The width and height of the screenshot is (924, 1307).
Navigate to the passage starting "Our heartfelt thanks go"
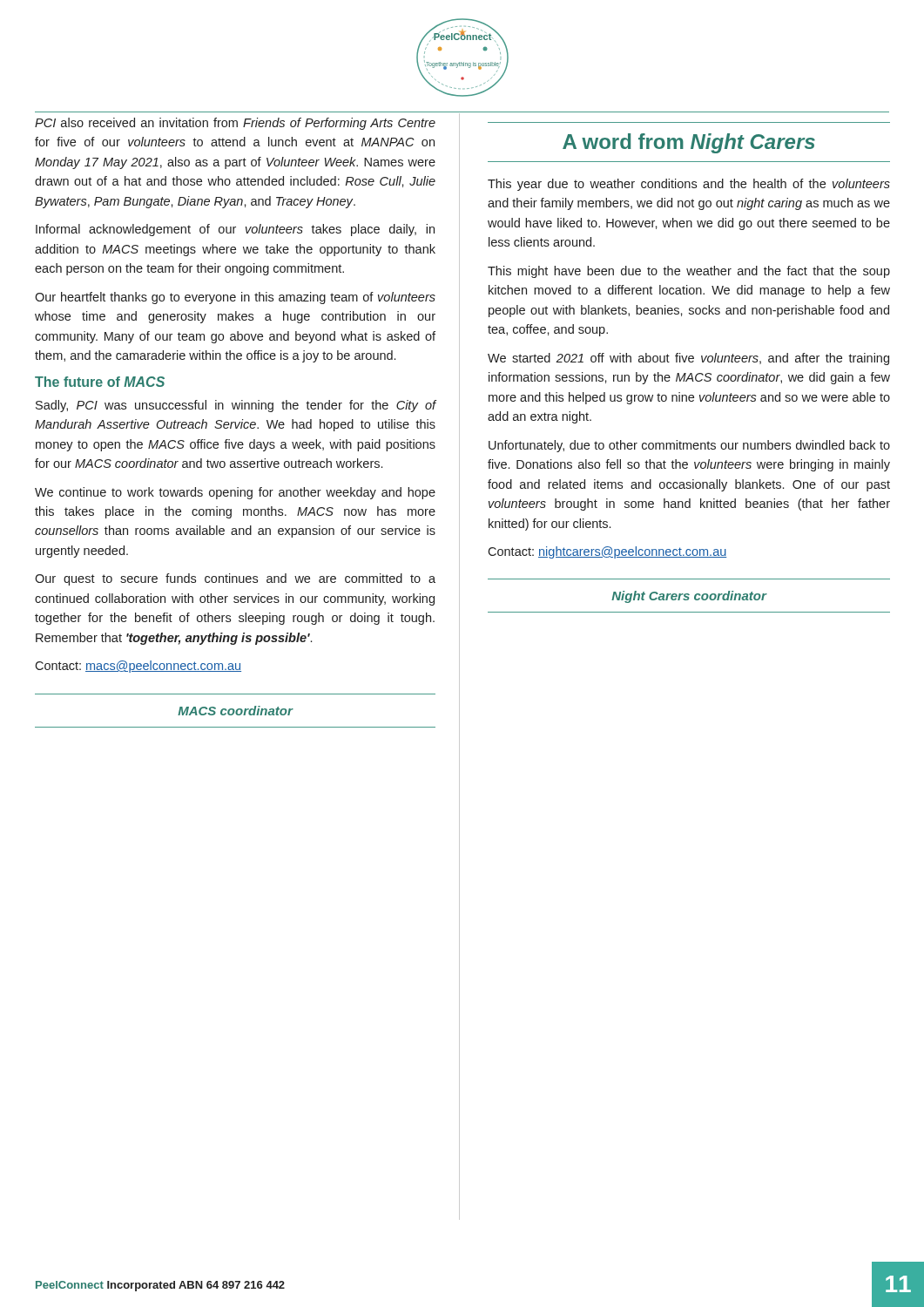tap(235, 326)
